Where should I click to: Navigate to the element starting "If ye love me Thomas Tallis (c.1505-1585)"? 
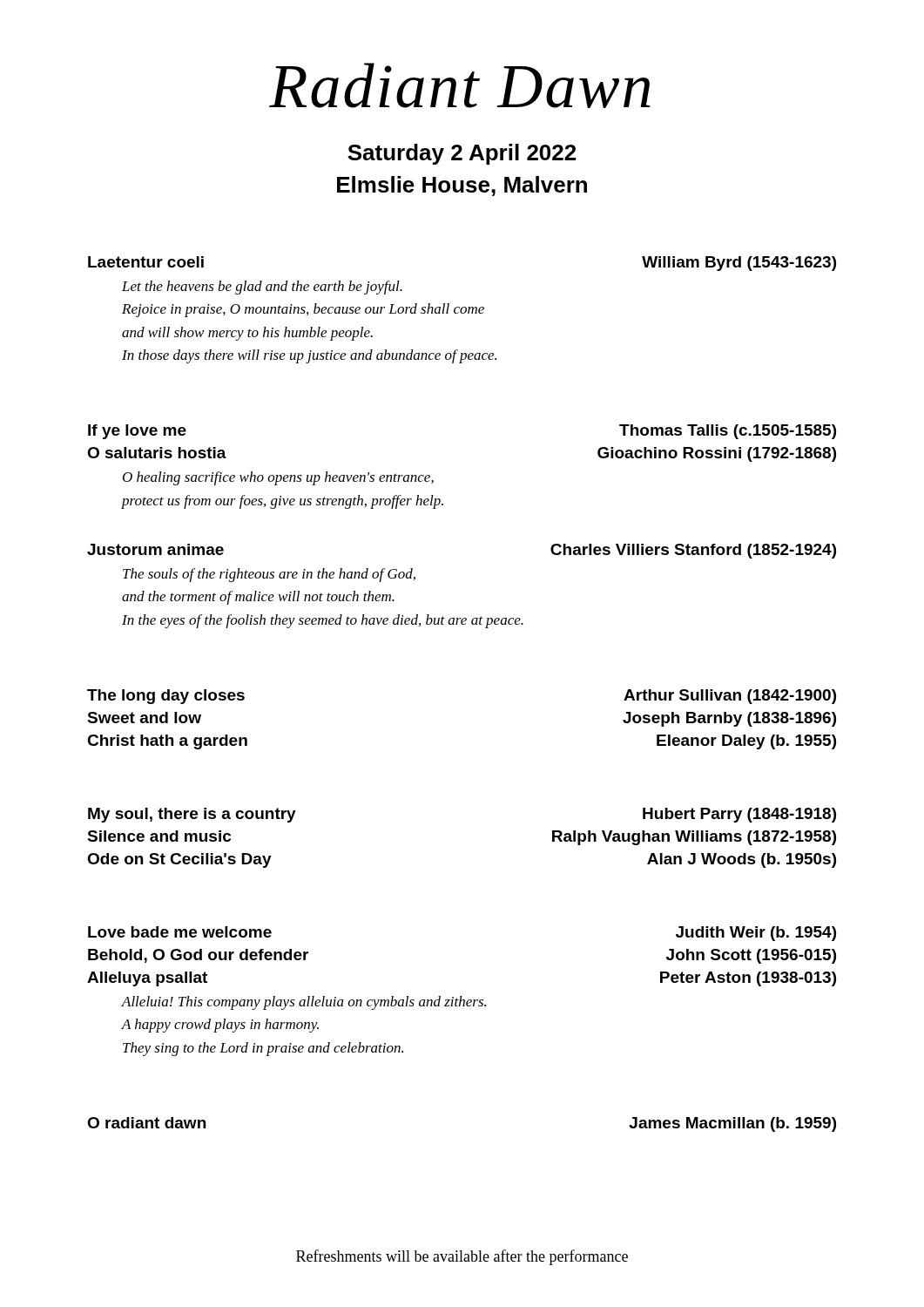(x=143, y=432)
